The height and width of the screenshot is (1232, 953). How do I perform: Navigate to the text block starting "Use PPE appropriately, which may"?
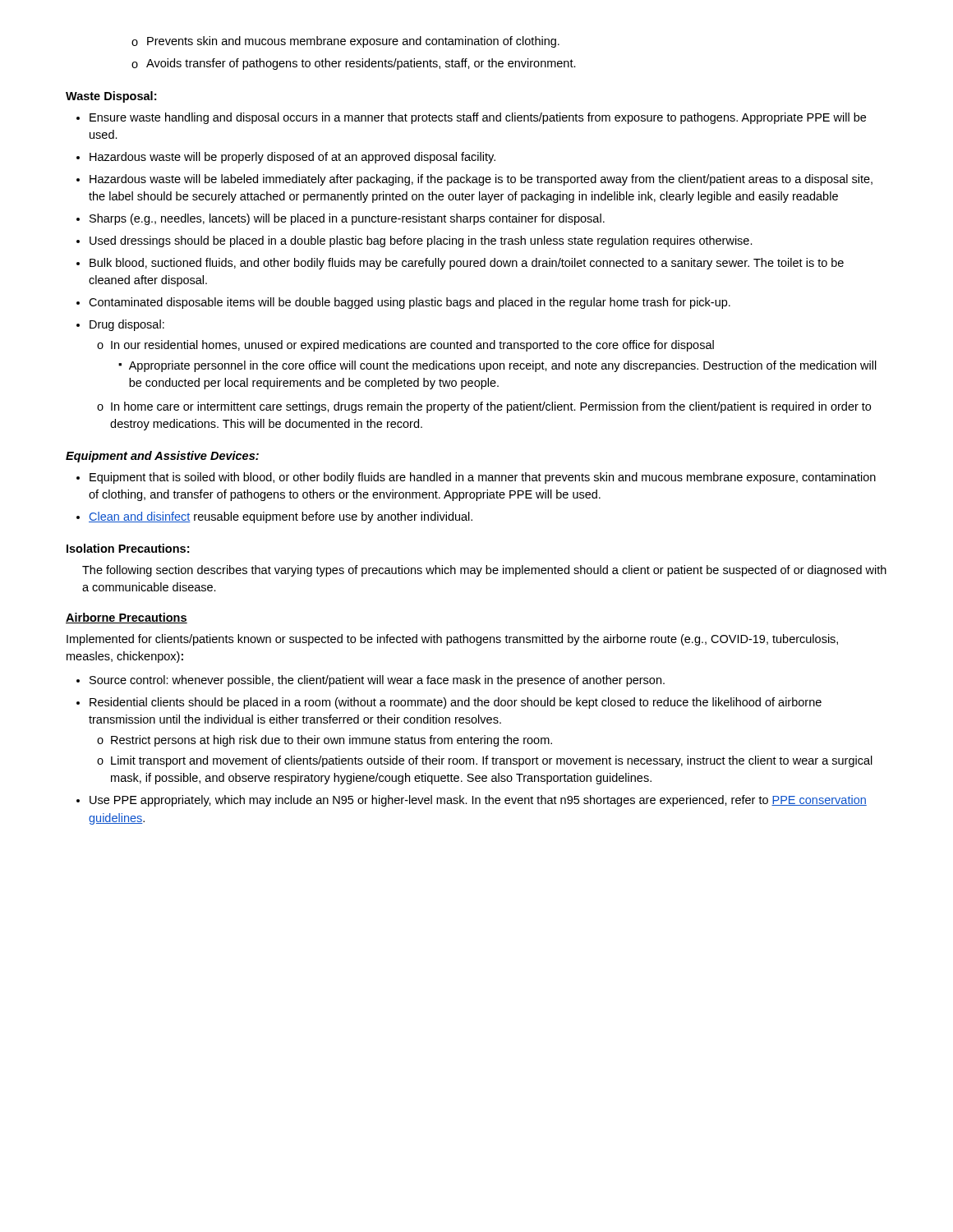[478, 809]
